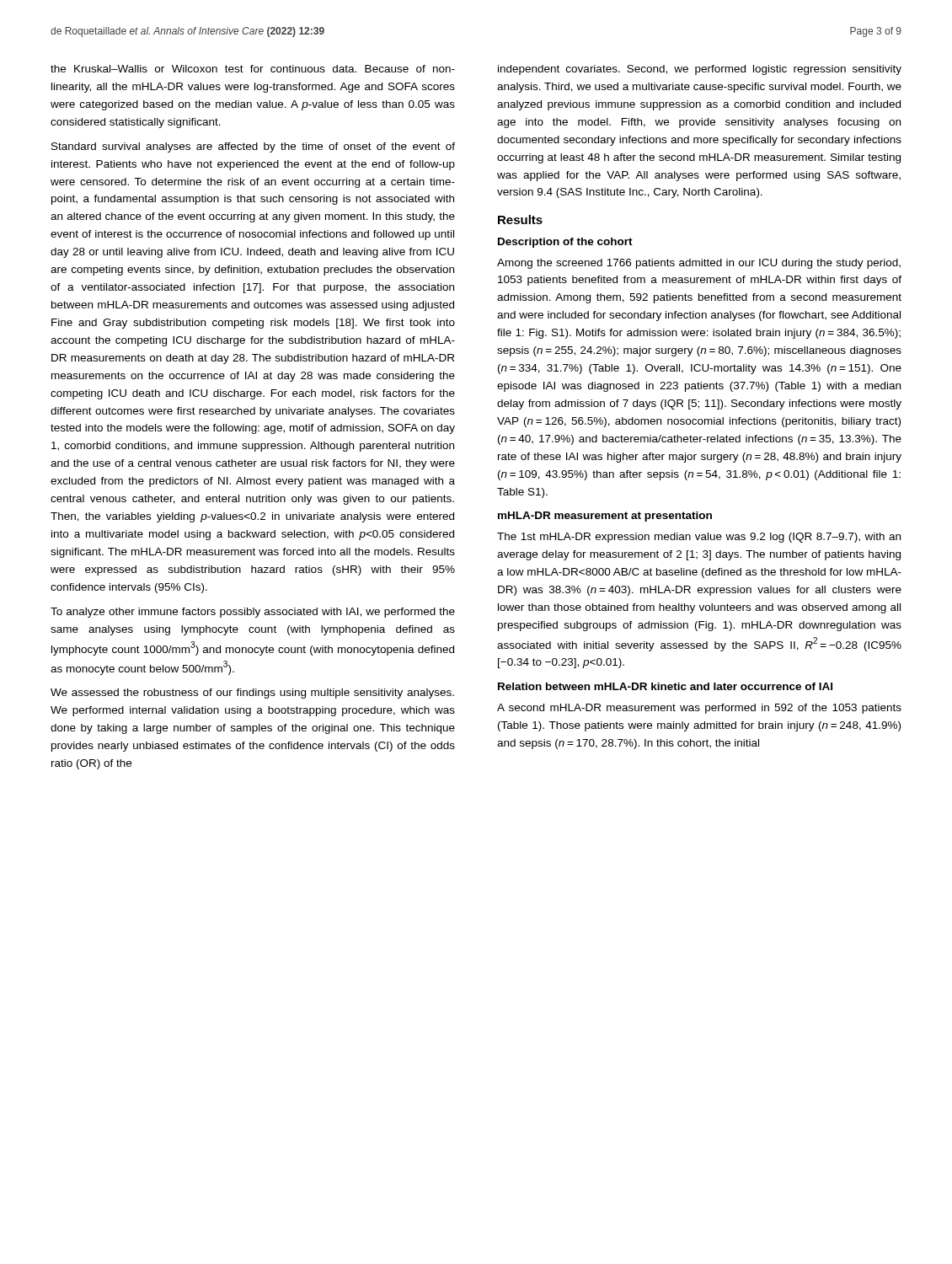Select the text block with the text "Standard survival analyses"

[x=253, y=367]
